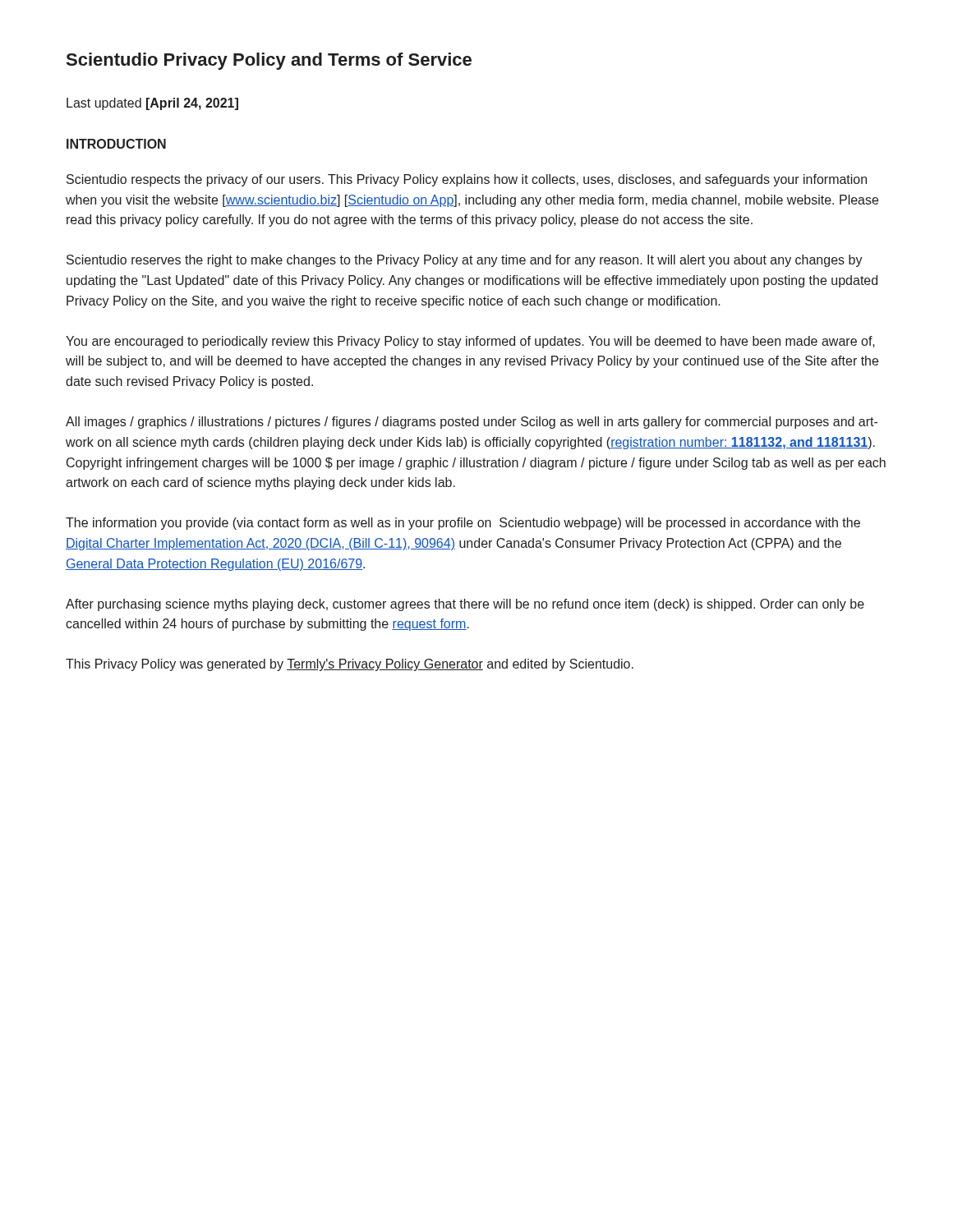Image resolution: width=953 pixels, height=1232 pixels.
Task: Navigate to the region starting "Scientudio Privacy Policy and Terms of Service"
Action: pyautogui.click(x=269, y=60)
